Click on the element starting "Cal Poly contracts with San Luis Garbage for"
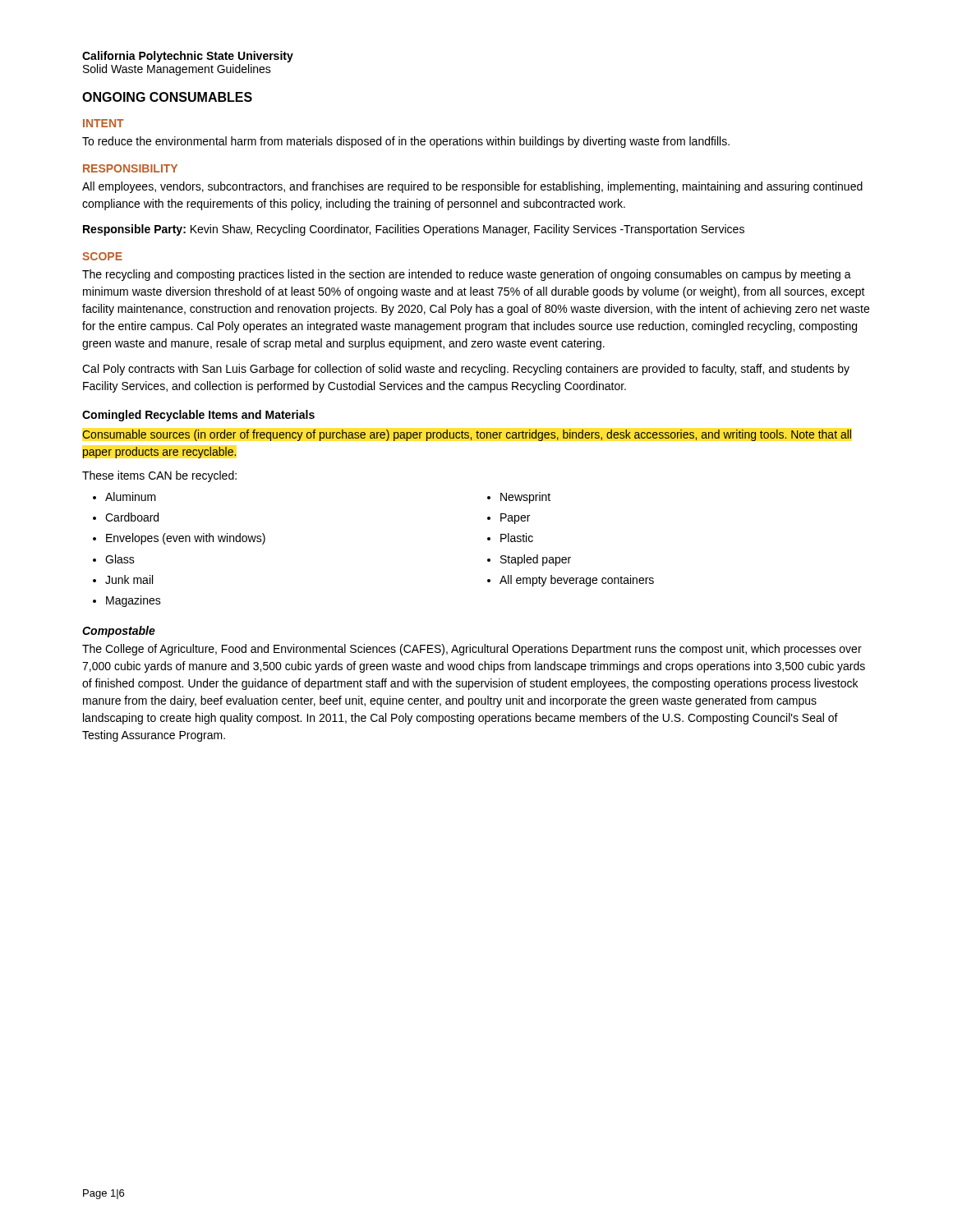 click(x=476, y=378)
